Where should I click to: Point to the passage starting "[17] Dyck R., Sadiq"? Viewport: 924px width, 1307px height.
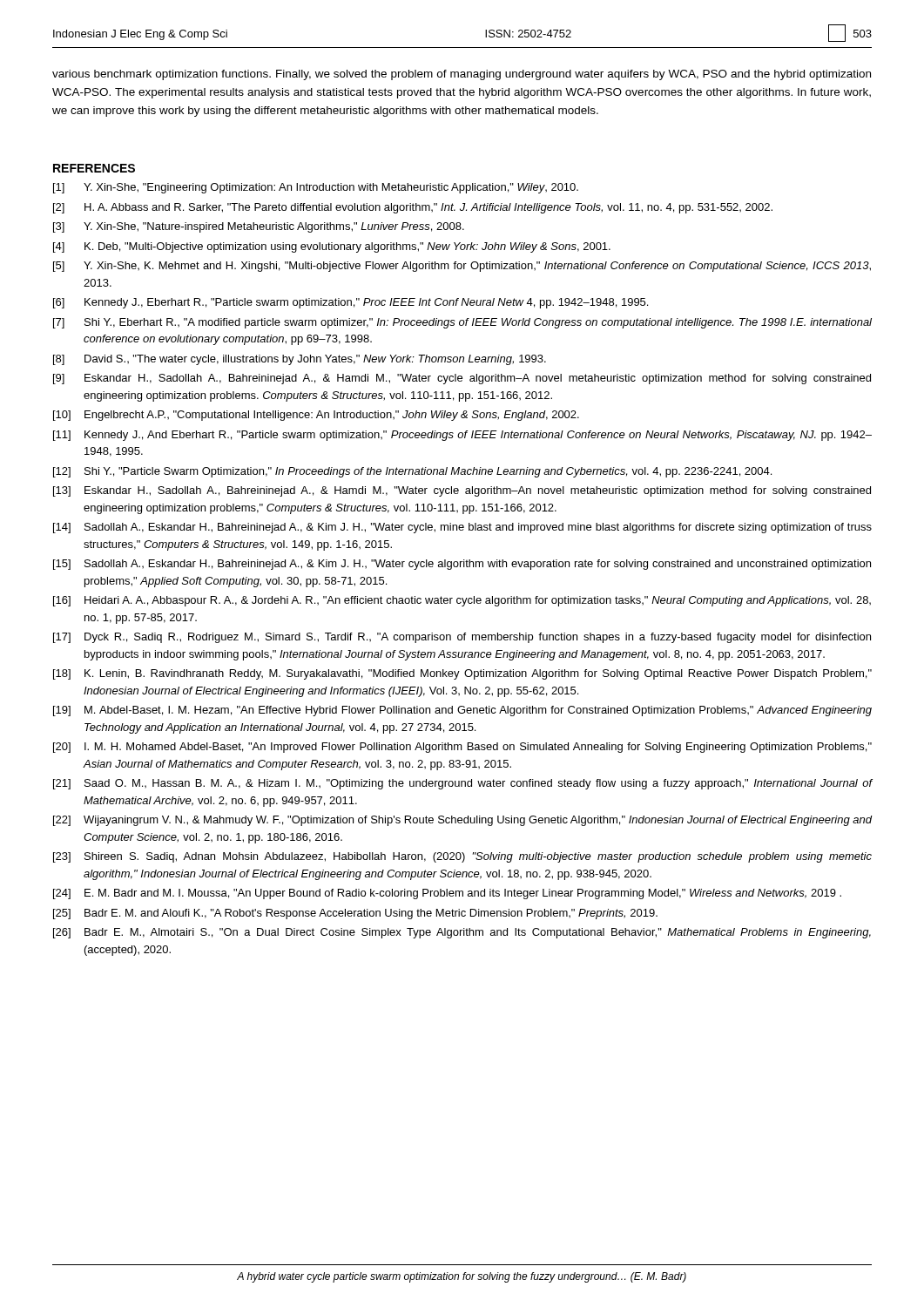462,645
